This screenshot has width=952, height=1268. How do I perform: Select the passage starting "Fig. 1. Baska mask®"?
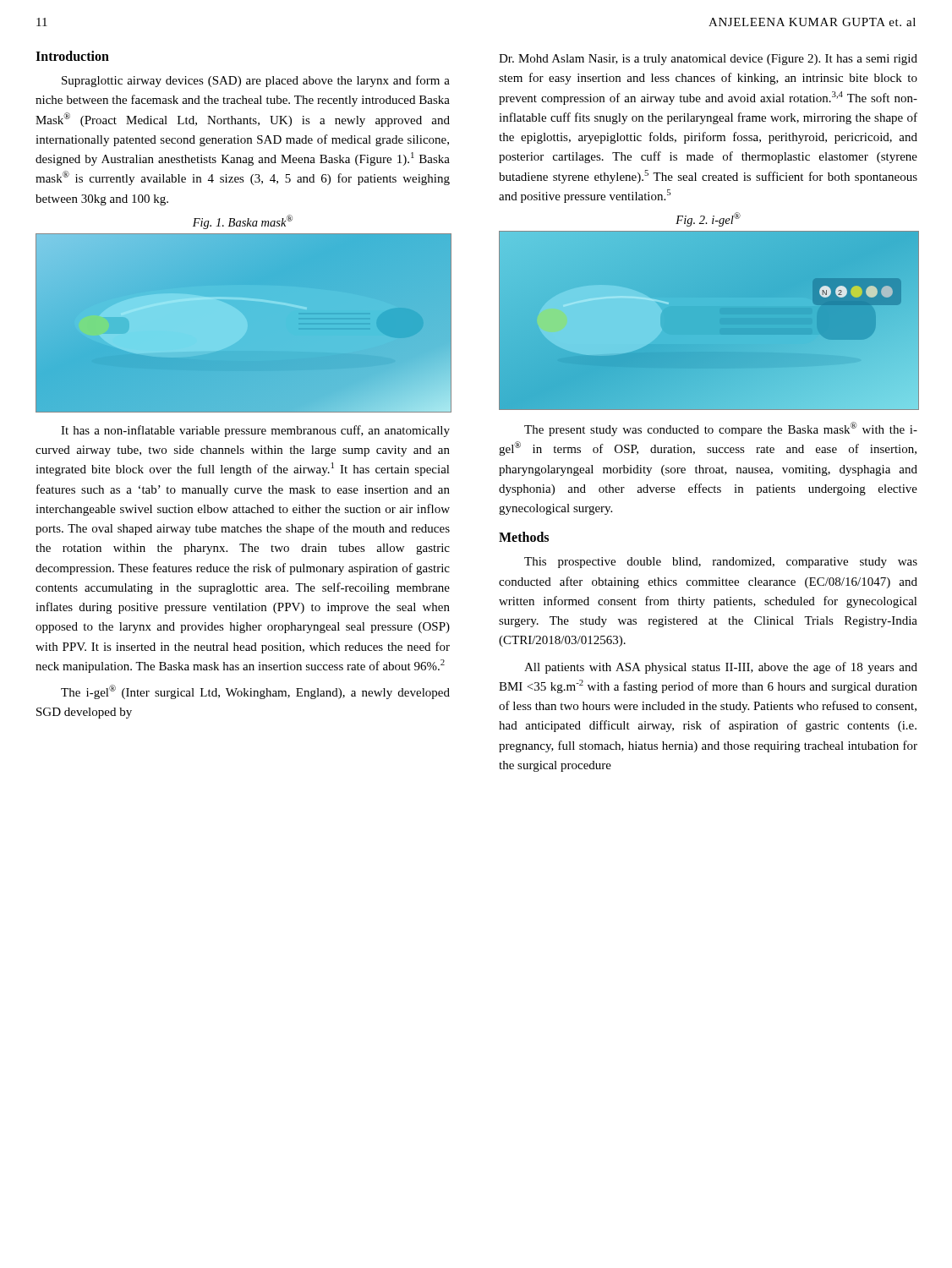(x=243, y=222)
